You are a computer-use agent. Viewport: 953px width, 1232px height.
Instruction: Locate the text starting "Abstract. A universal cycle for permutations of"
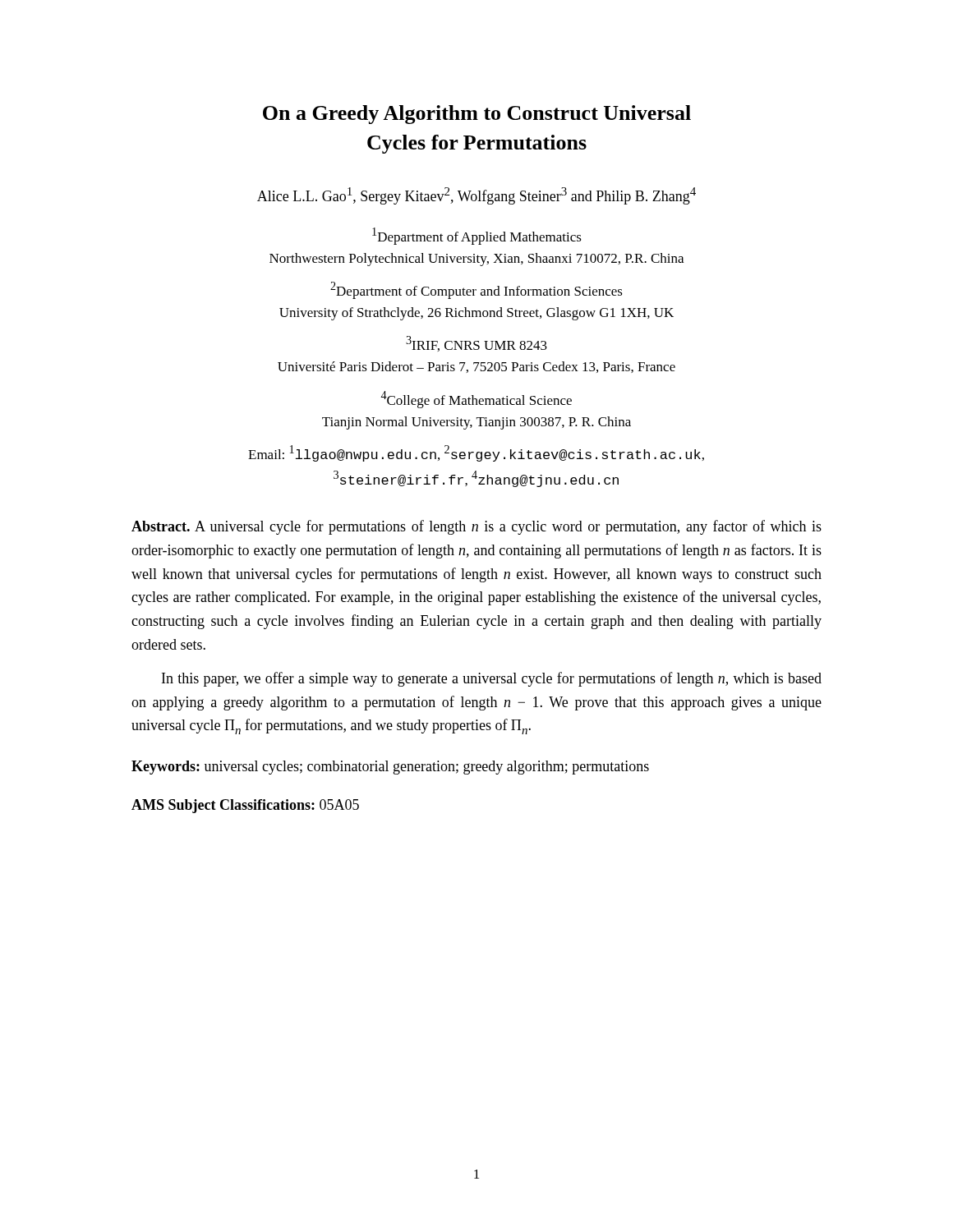coord(476,627)
